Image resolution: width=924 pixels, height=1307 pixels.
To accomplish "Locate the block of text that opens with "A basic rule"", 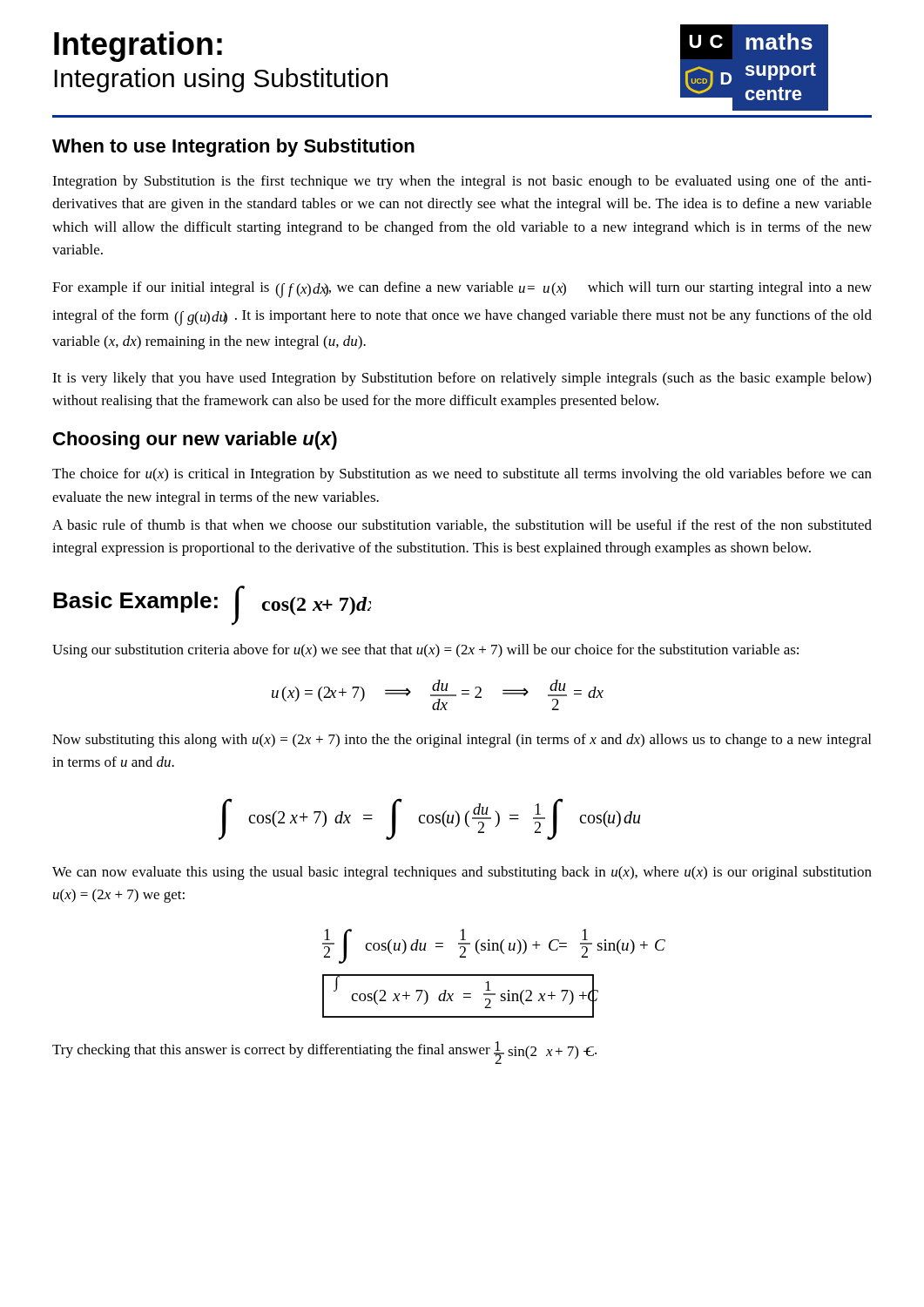I will click(x=462, y=537).
